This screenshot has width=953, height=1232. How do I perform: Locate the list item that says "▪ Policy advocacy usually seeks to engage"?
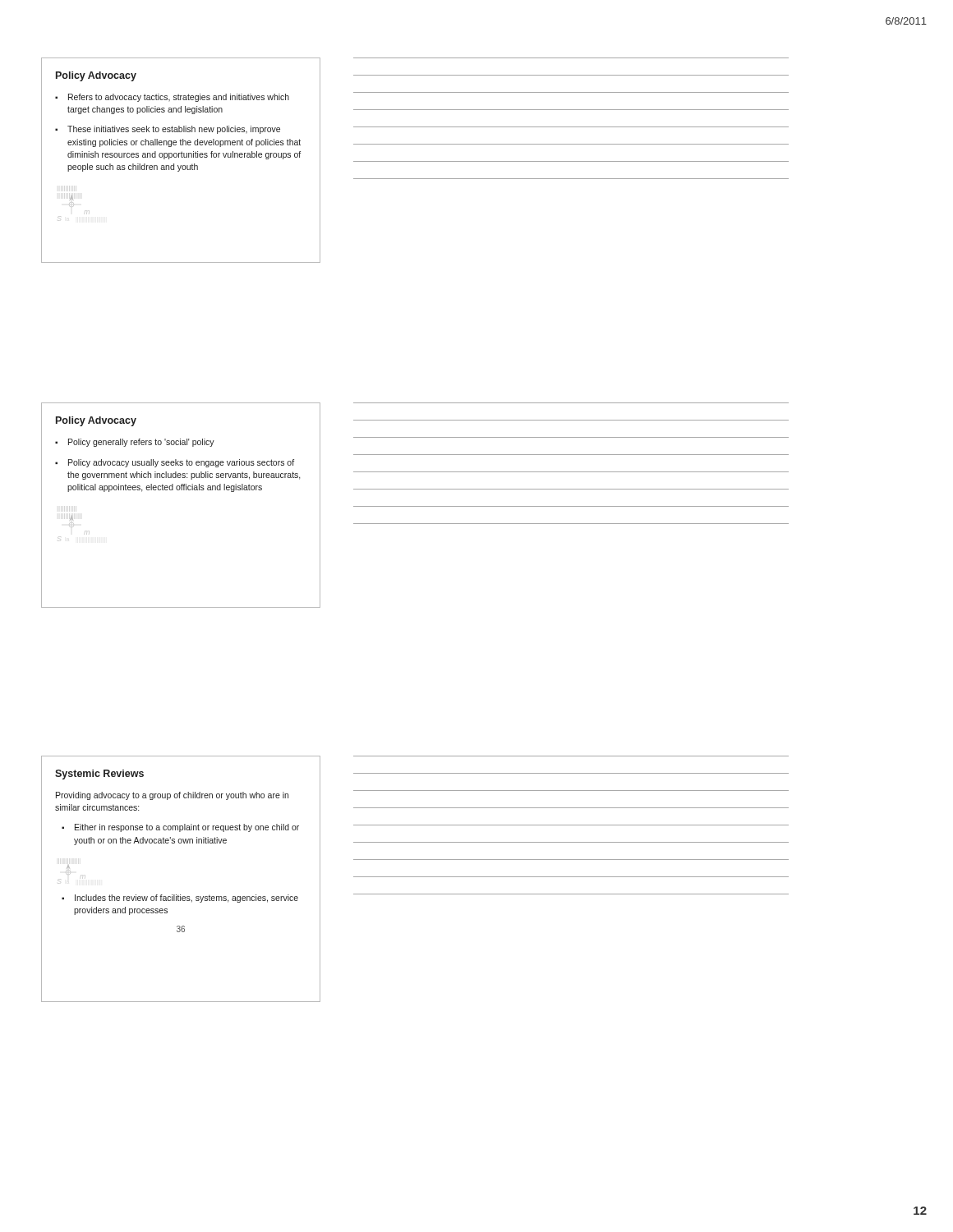click(x=181, y=475)
